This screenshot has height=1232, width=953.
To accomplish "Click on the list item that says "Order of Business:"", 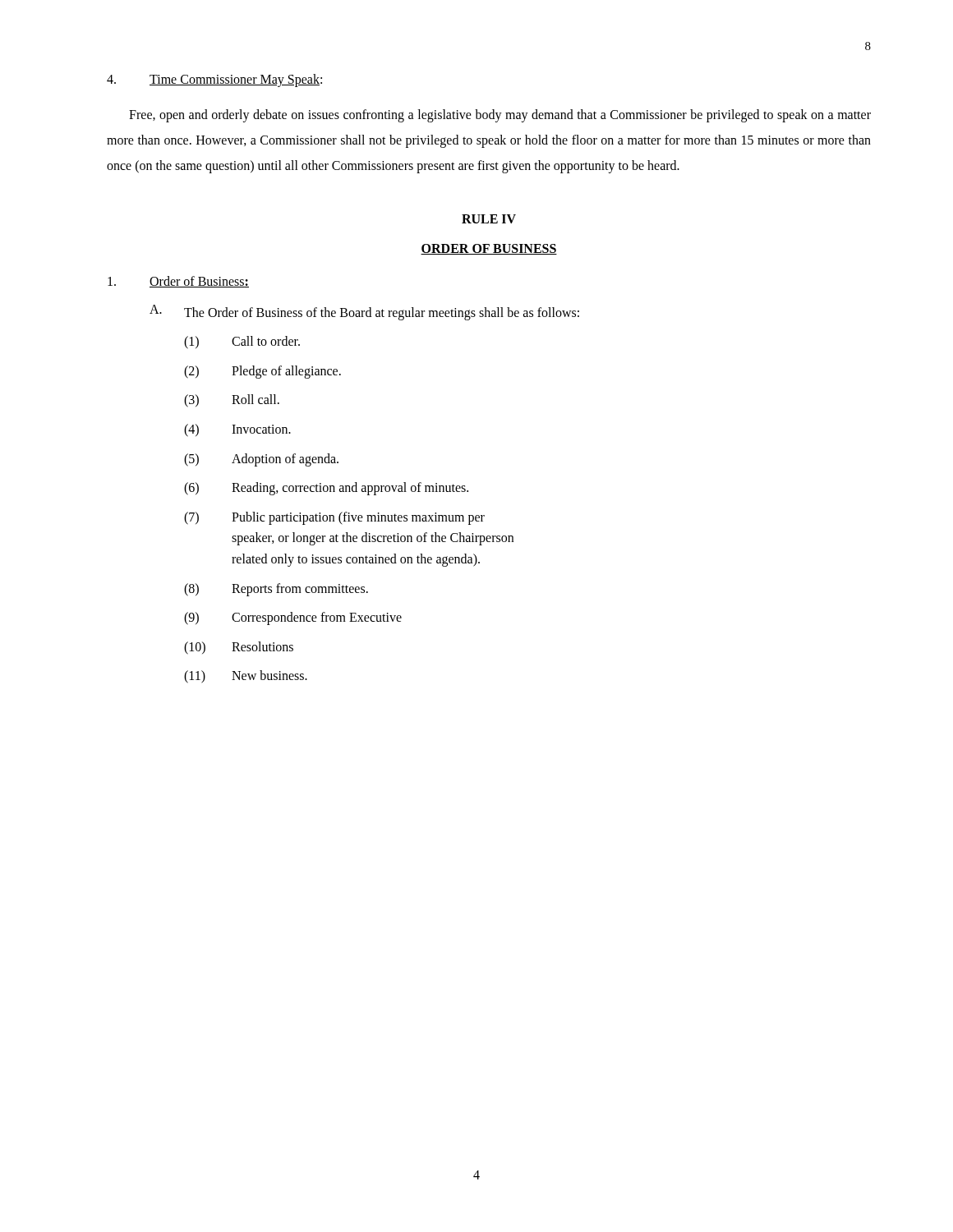I will (178, 281).
